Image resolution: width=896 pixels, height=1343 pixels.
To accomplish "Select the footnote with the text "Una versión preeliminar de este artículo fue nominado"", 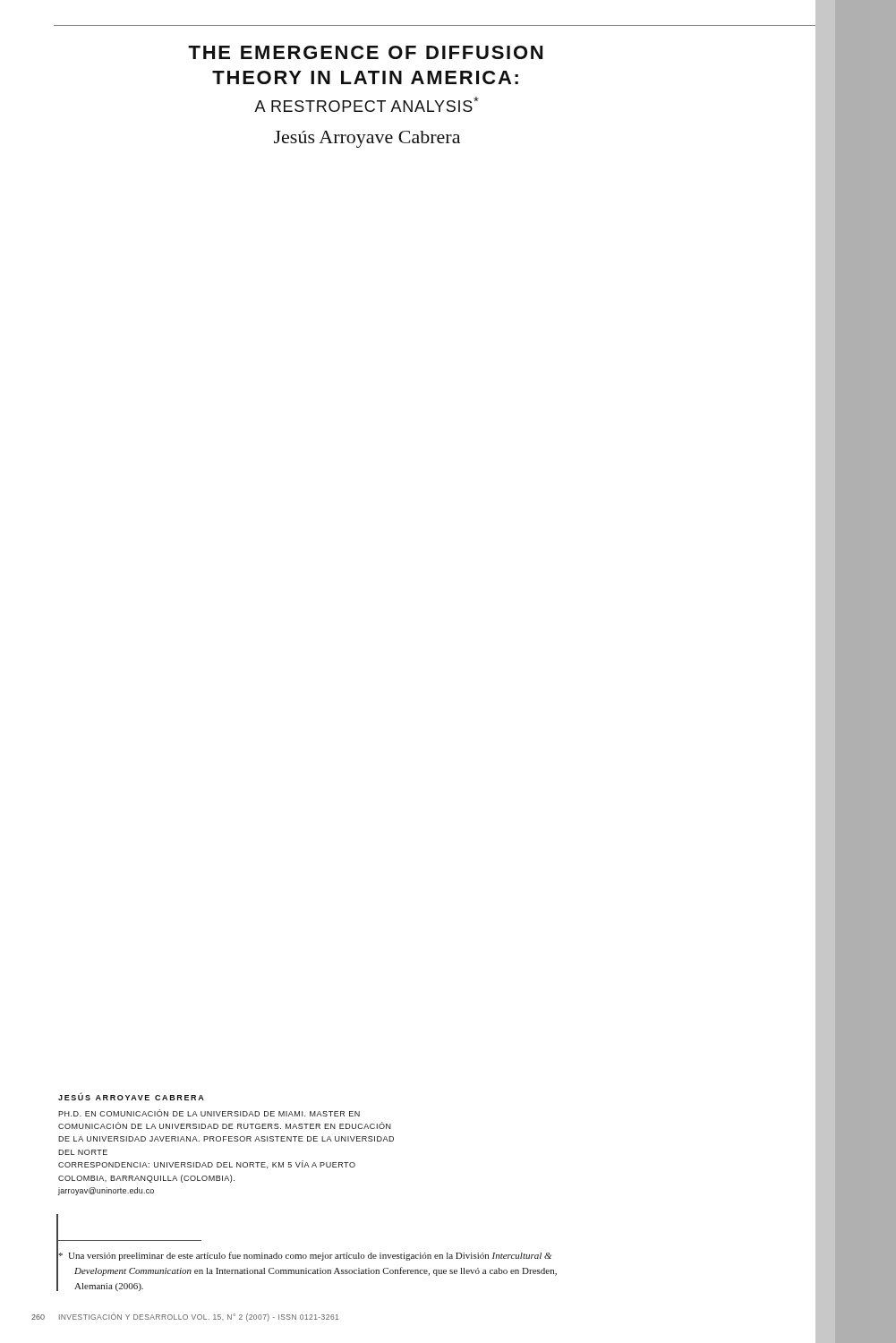I will click(322, 1267).
